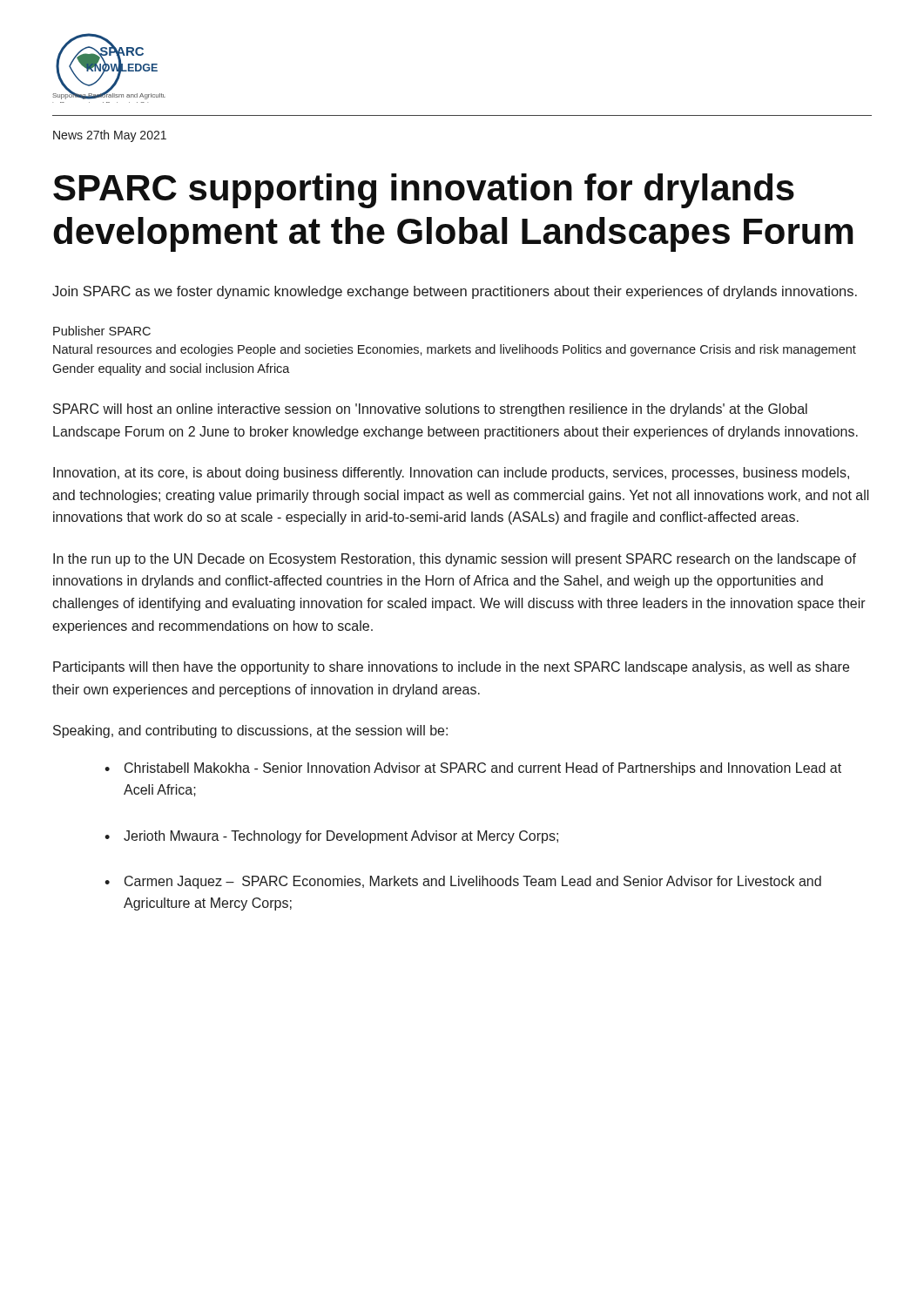
Task: Find the block on this page that starts "Speaking, and contributing"
Action: tap(251, 731)
